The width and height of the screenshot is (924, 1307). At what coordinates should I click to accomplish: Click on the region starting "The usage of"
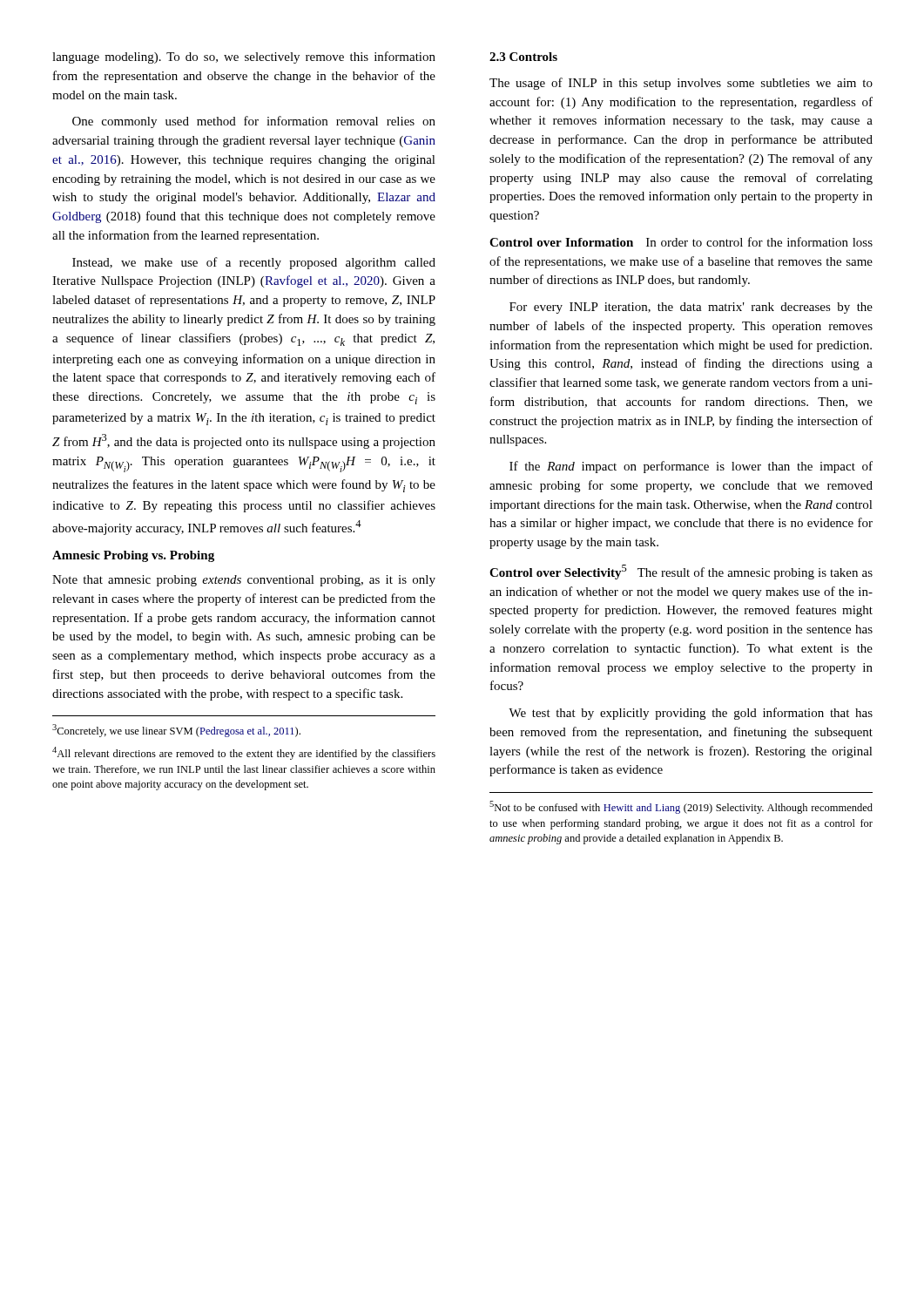point(681,150)
